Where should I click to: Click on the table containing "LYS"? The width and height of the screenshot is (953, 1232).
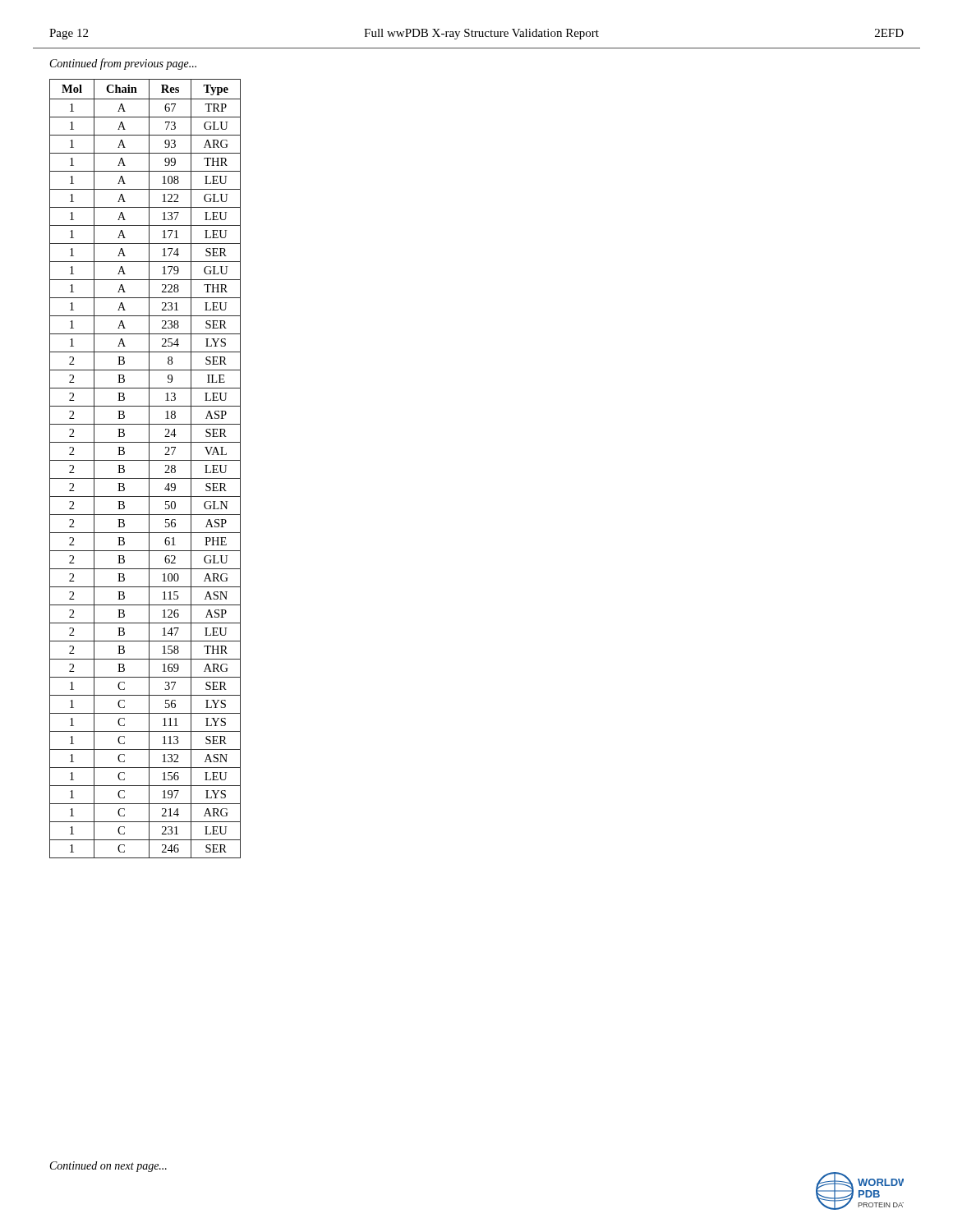[145, 469]
